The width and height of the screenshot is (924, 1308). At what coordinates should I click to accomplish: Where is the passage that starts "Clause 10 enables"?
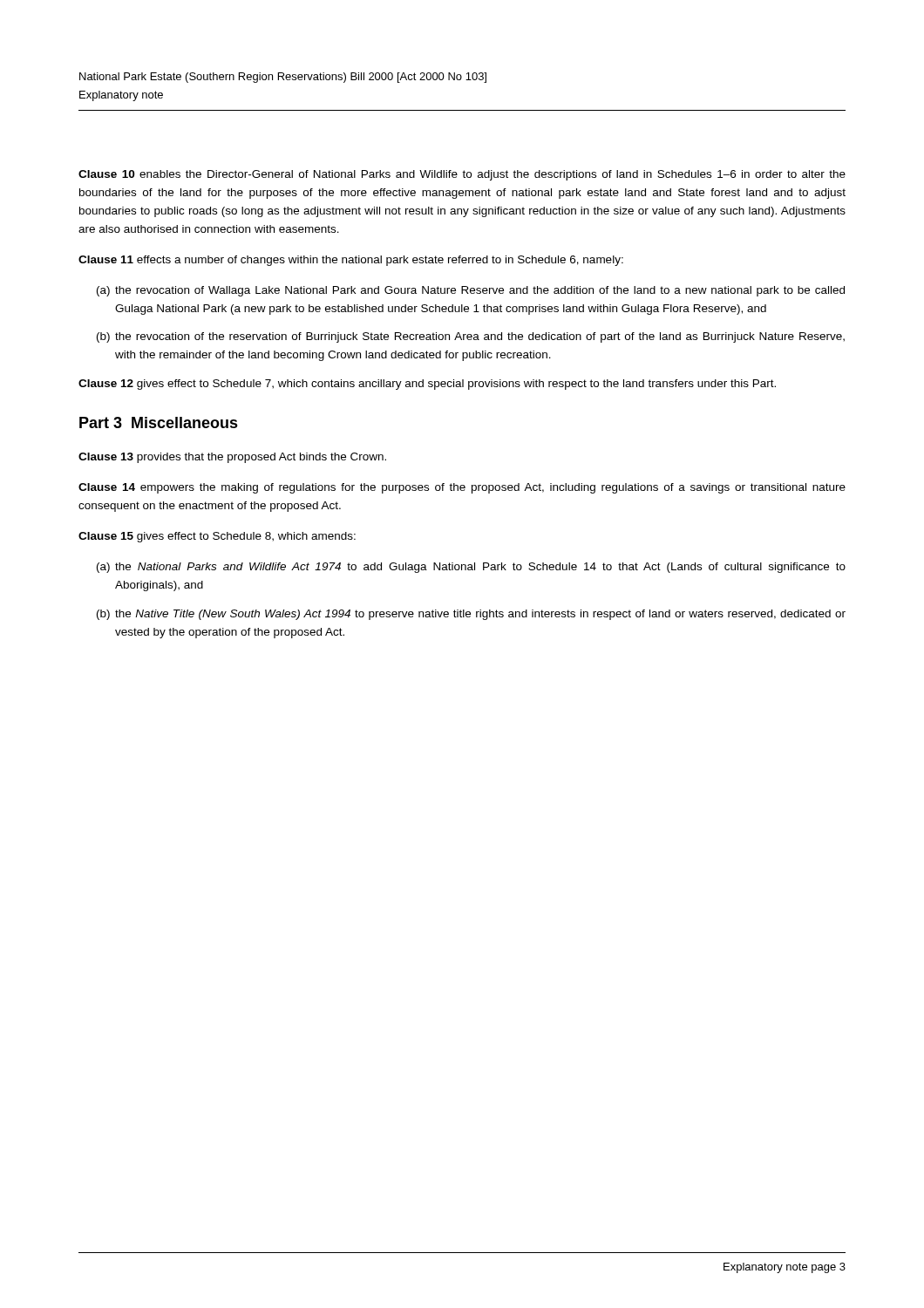coord(462,201)
